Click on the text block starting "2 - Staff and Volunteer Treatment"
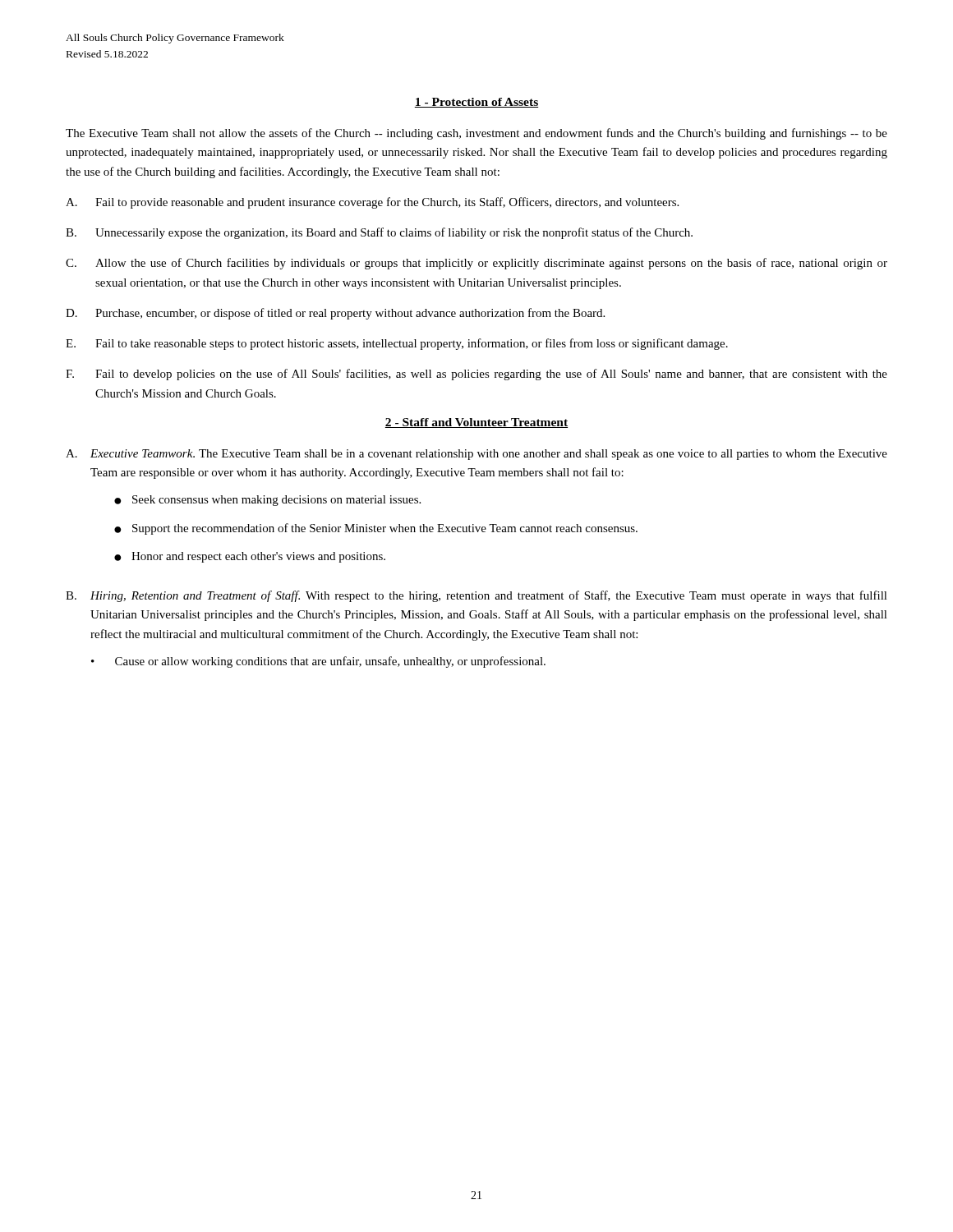Screen dimensions: 1232x953 click(476, 422)
